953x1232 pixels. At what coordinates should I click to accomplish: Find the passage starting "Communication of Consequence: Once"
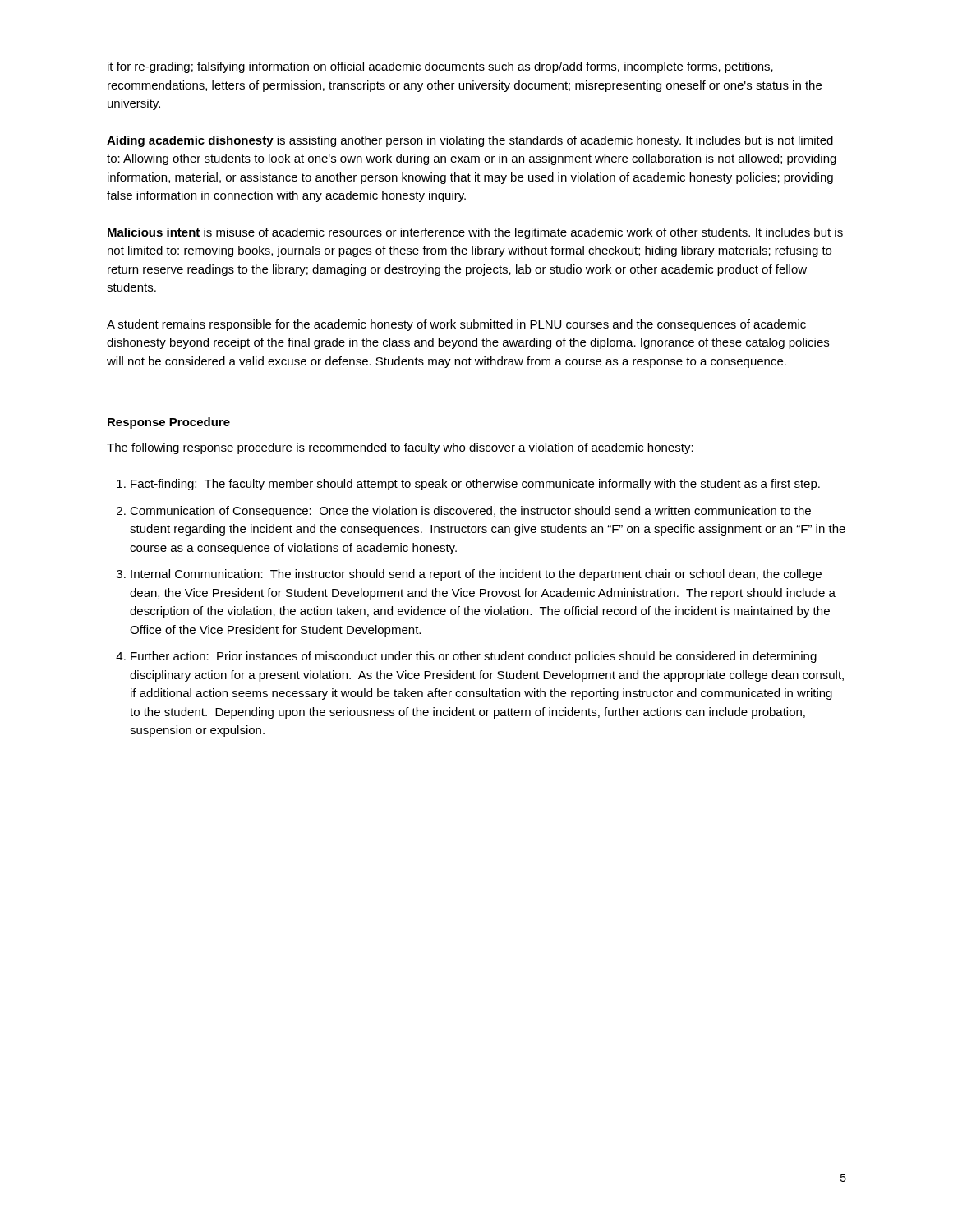pos(488,529)
